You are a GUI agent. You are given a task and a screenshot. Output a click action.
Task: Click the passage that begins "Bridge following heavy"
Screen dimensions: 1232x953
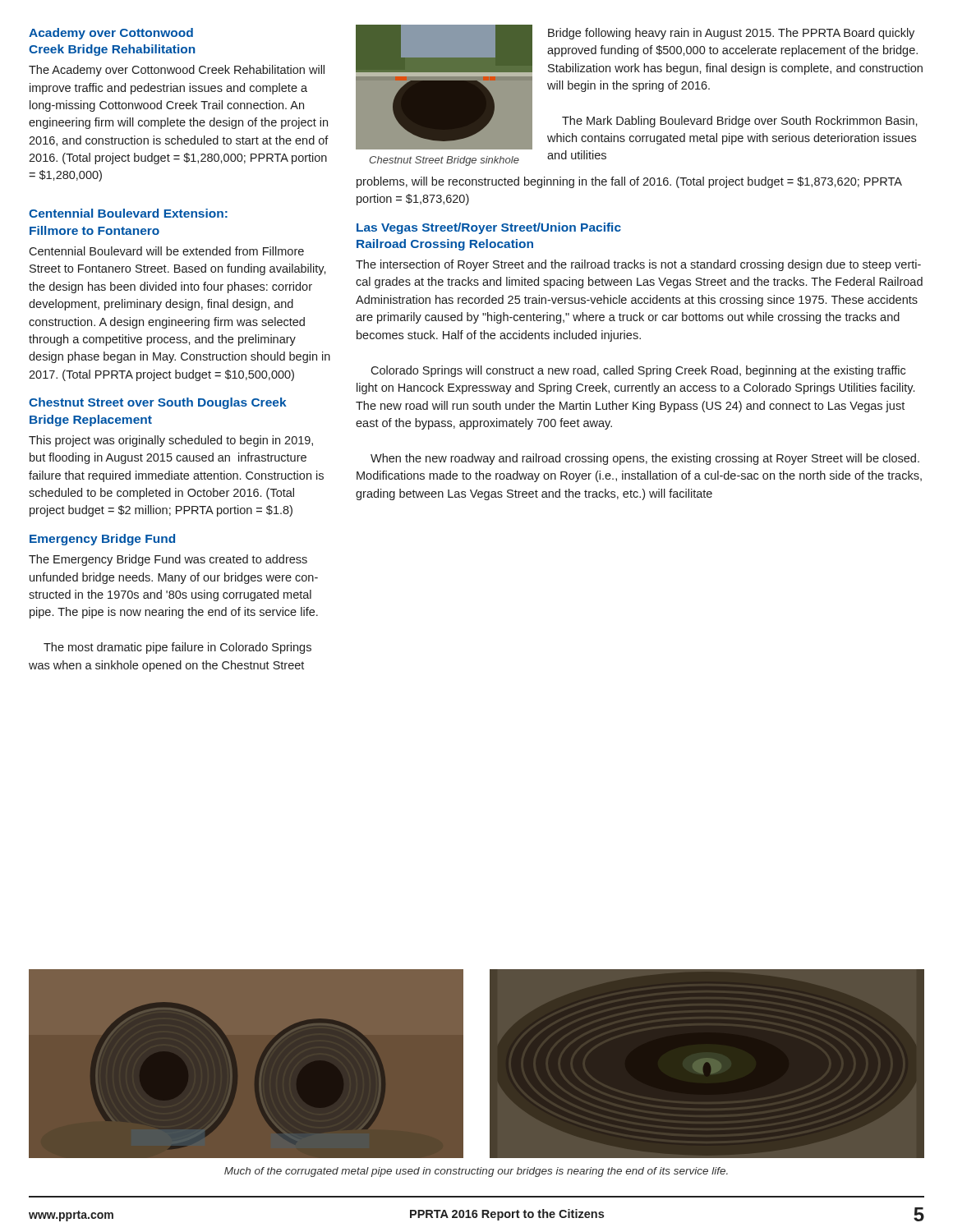point(731,34)
